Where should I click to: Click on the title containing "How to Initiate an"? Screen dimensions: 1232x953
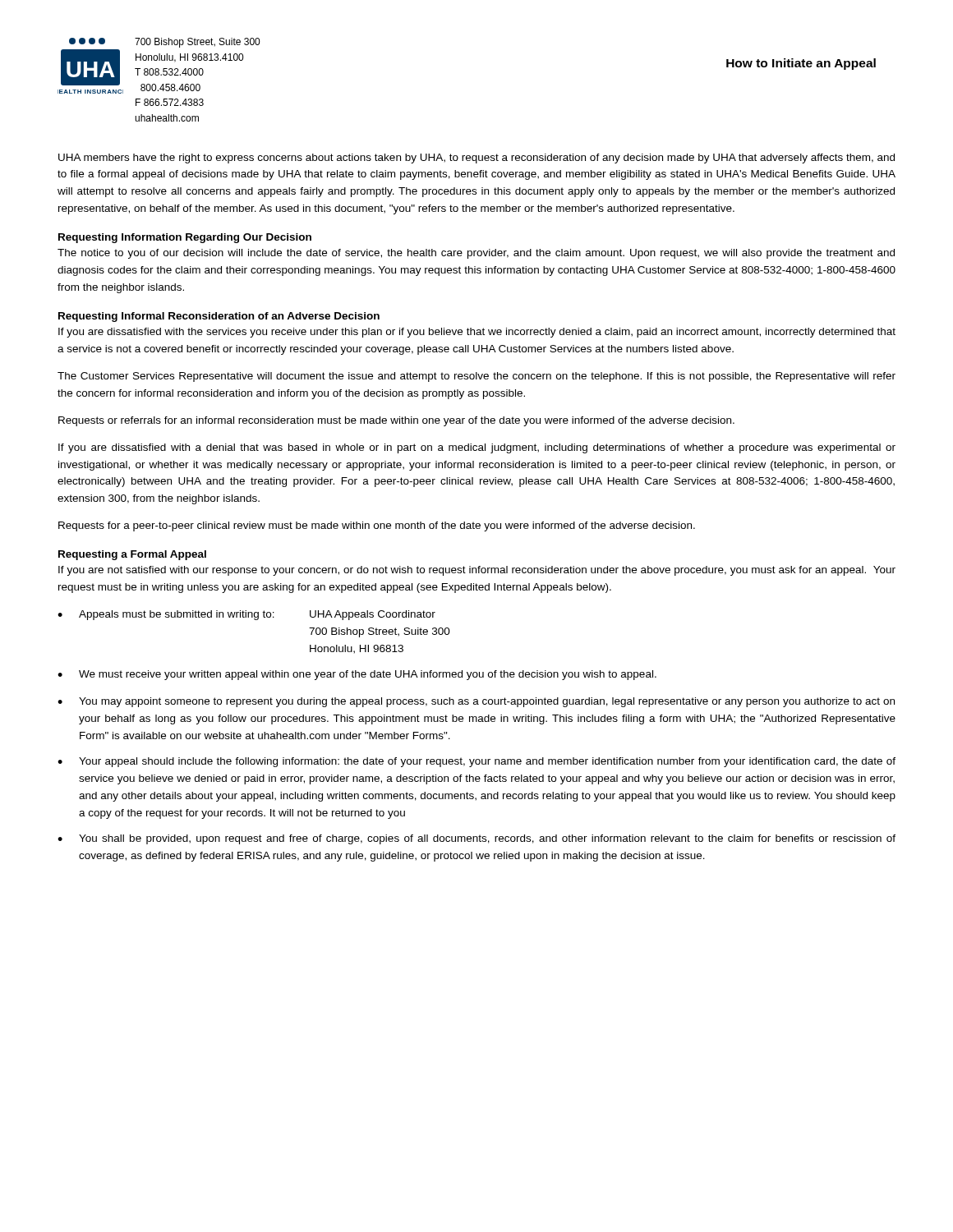click(x=801, y=63)
